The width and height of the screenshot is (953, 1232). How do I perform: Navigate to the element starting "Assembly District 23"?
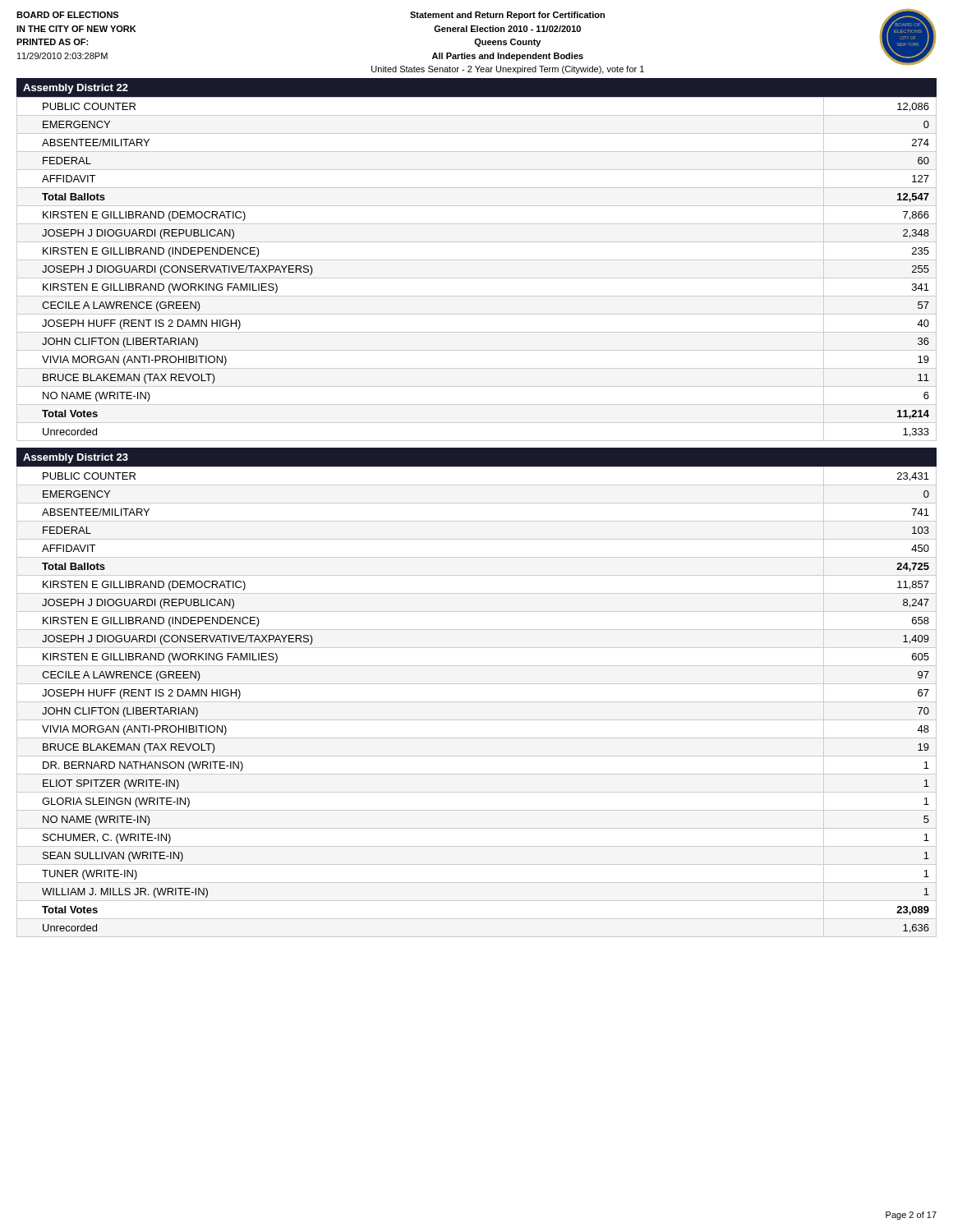pyautogui.click(x=76, y=457)
